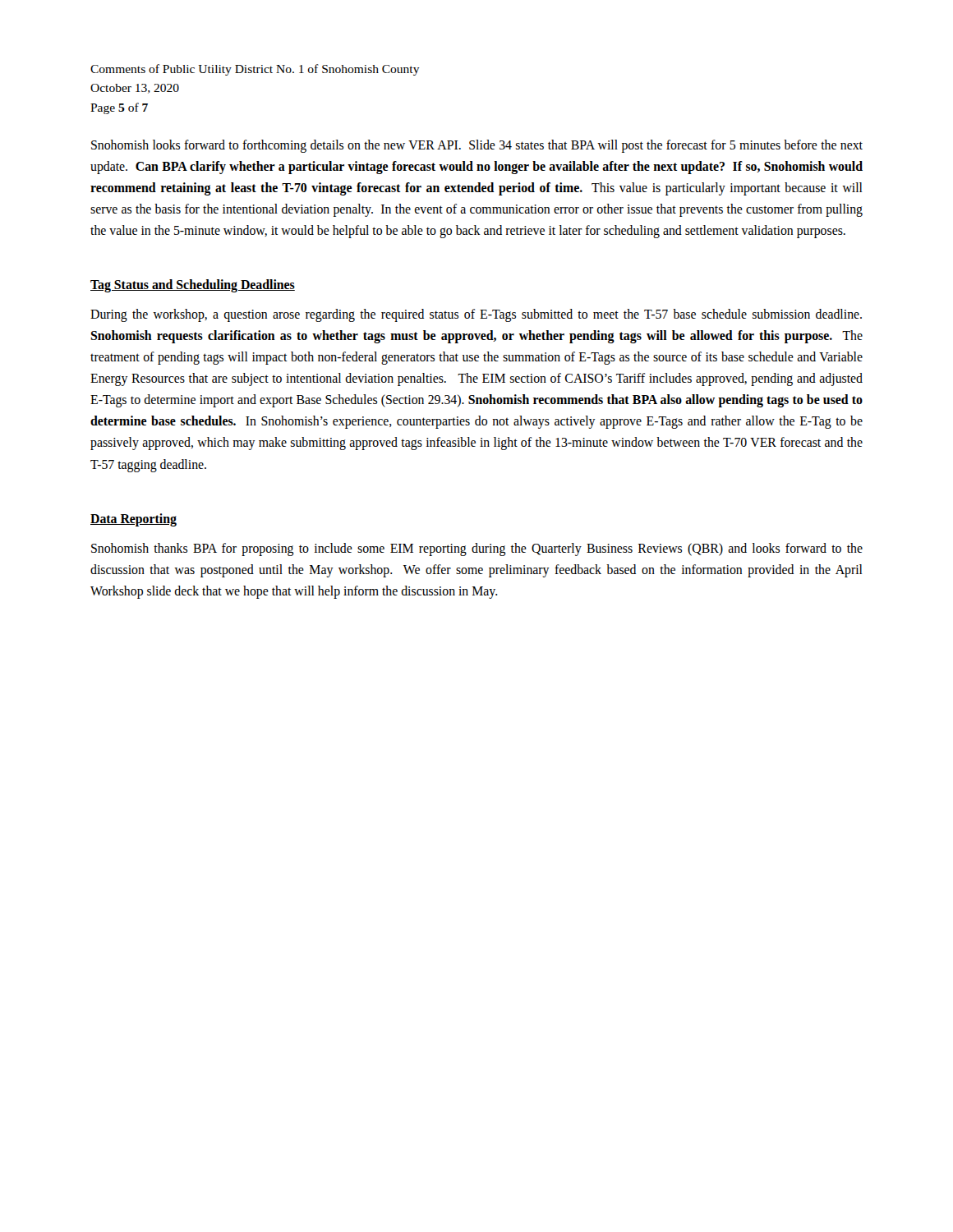
Task: Find the region starting "Tag Status and Scheduling"
Action: (193, 285)
